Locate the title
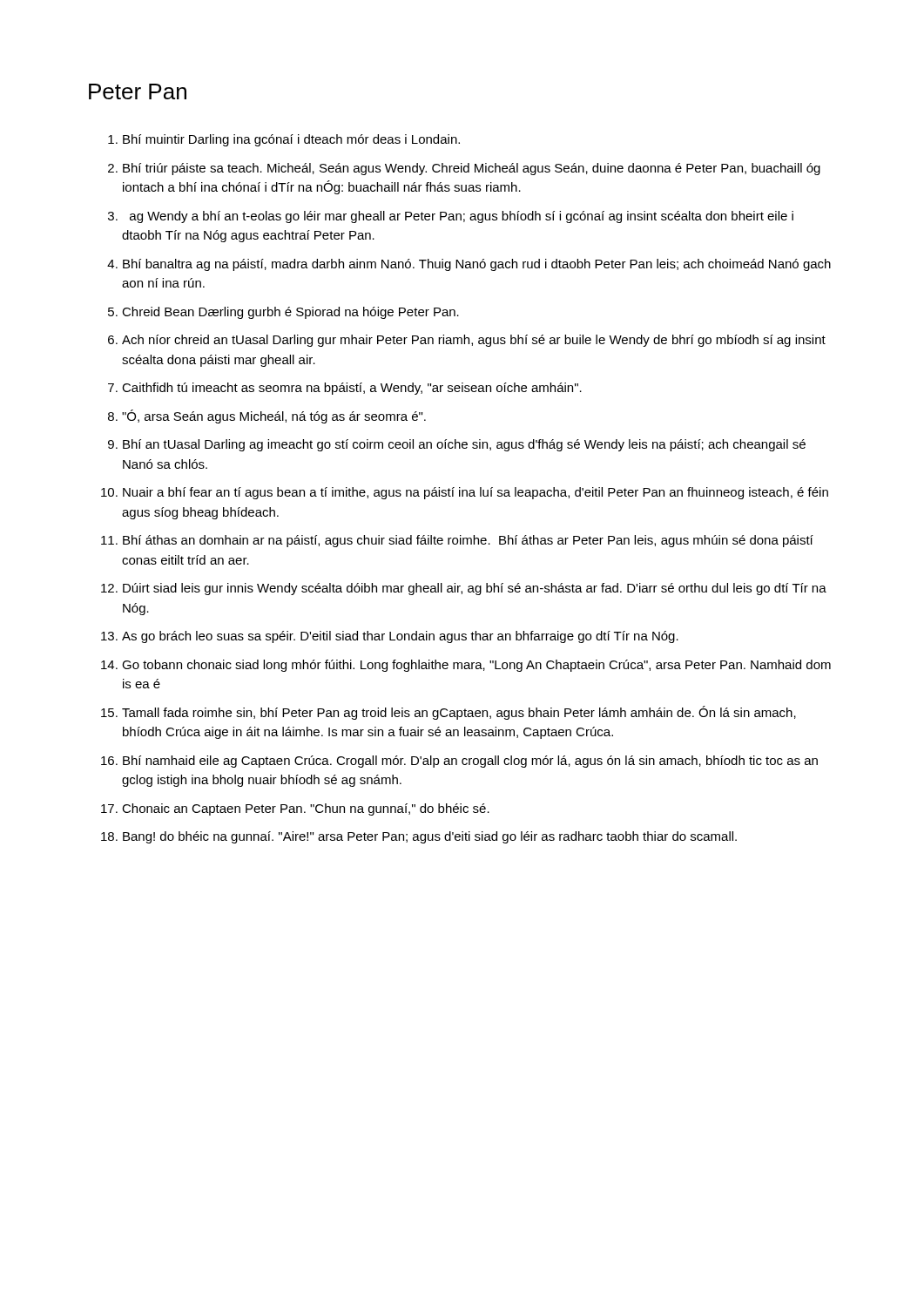 tap(137, 91)
